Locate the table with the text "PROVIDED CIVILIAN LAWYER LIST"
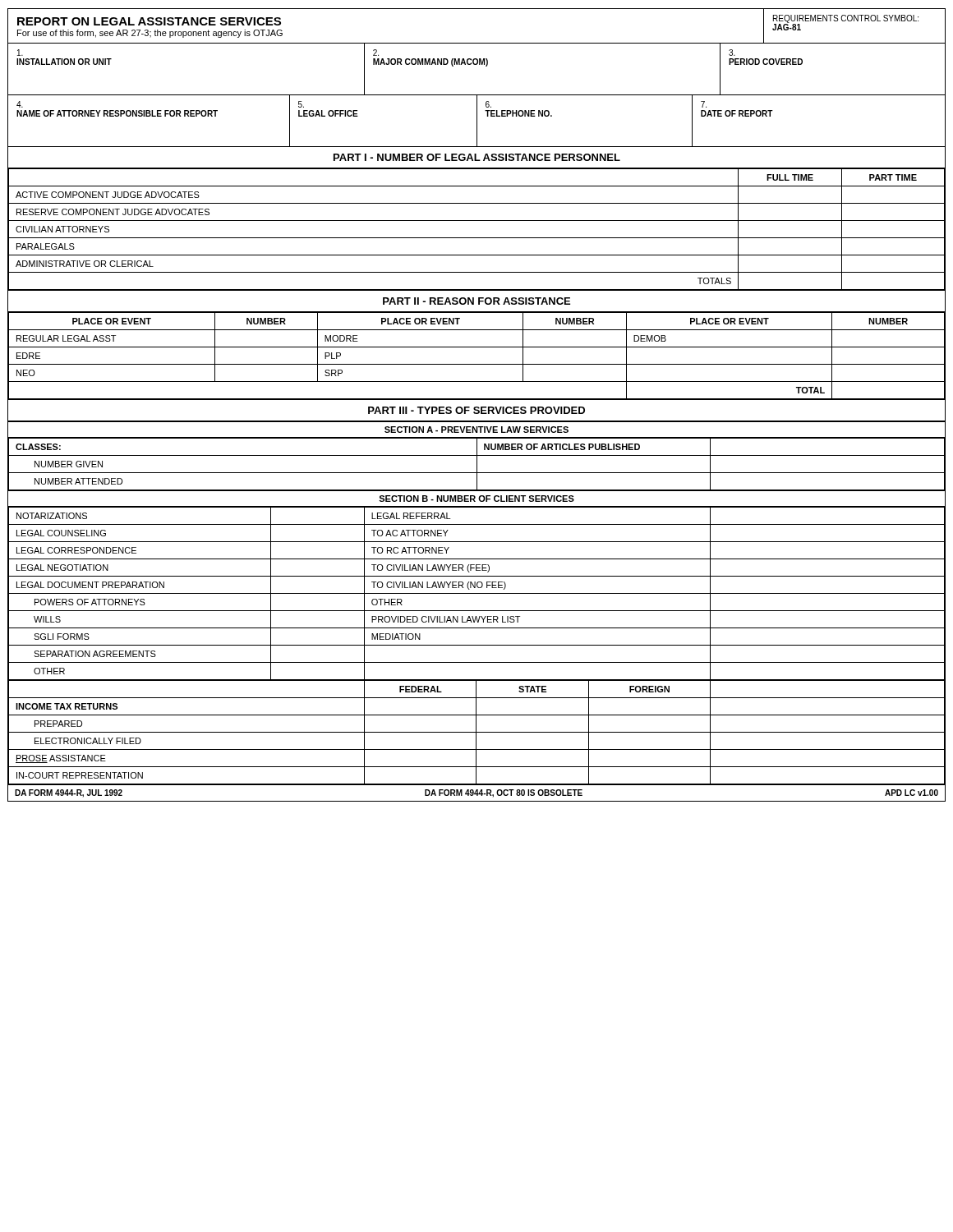This screenshot has height=1232, width=953. [476, 593]
